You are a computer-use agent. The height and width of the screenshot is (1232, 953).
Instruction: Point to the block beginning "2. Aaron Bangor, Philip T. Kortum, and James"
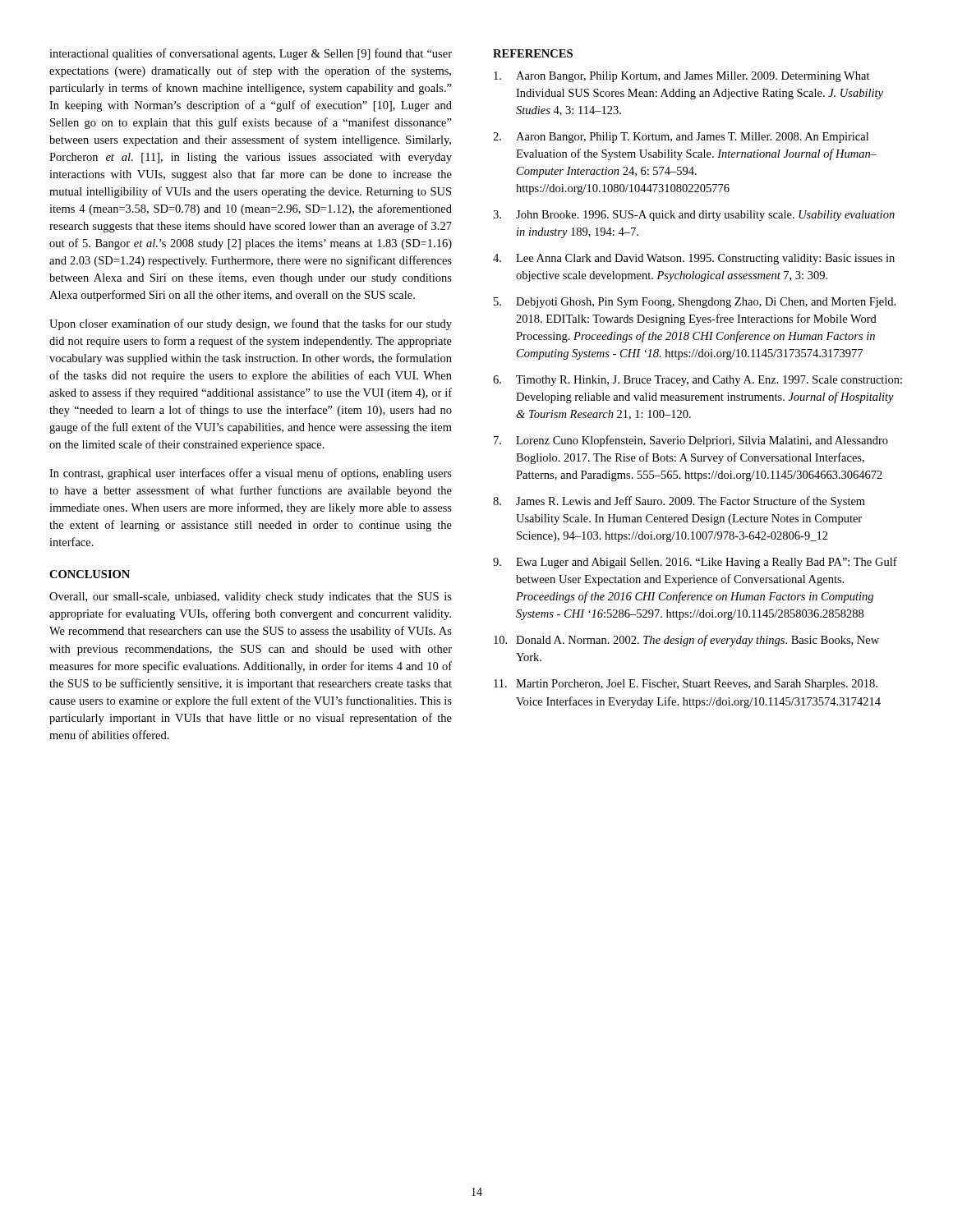coord(698,163)
